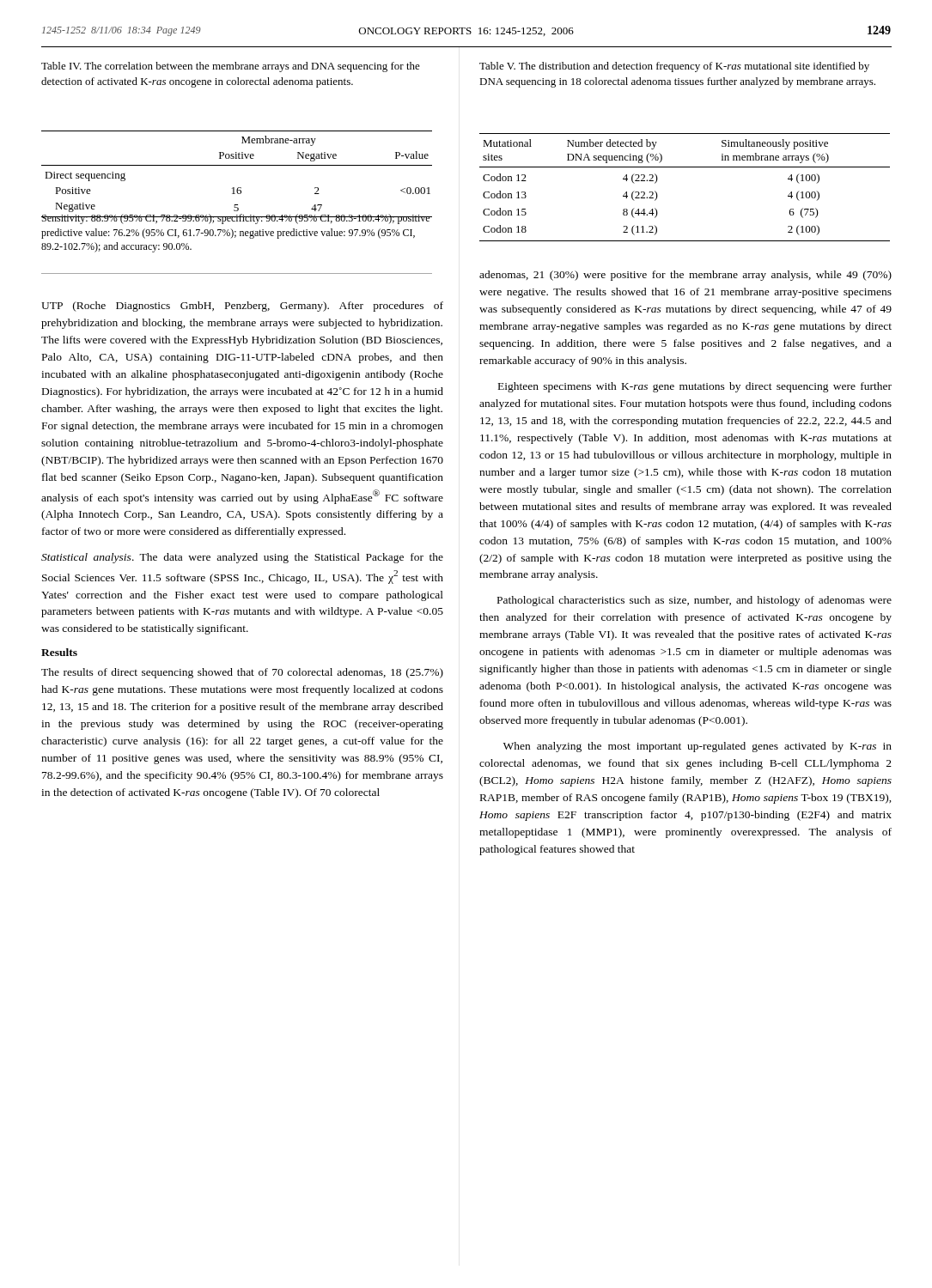Find the text block starting "UTP (Roche Diagnostics GmbH, Penzberg,"
Image resolution: width=932 pixels, height=1288 pixels.
242,418
